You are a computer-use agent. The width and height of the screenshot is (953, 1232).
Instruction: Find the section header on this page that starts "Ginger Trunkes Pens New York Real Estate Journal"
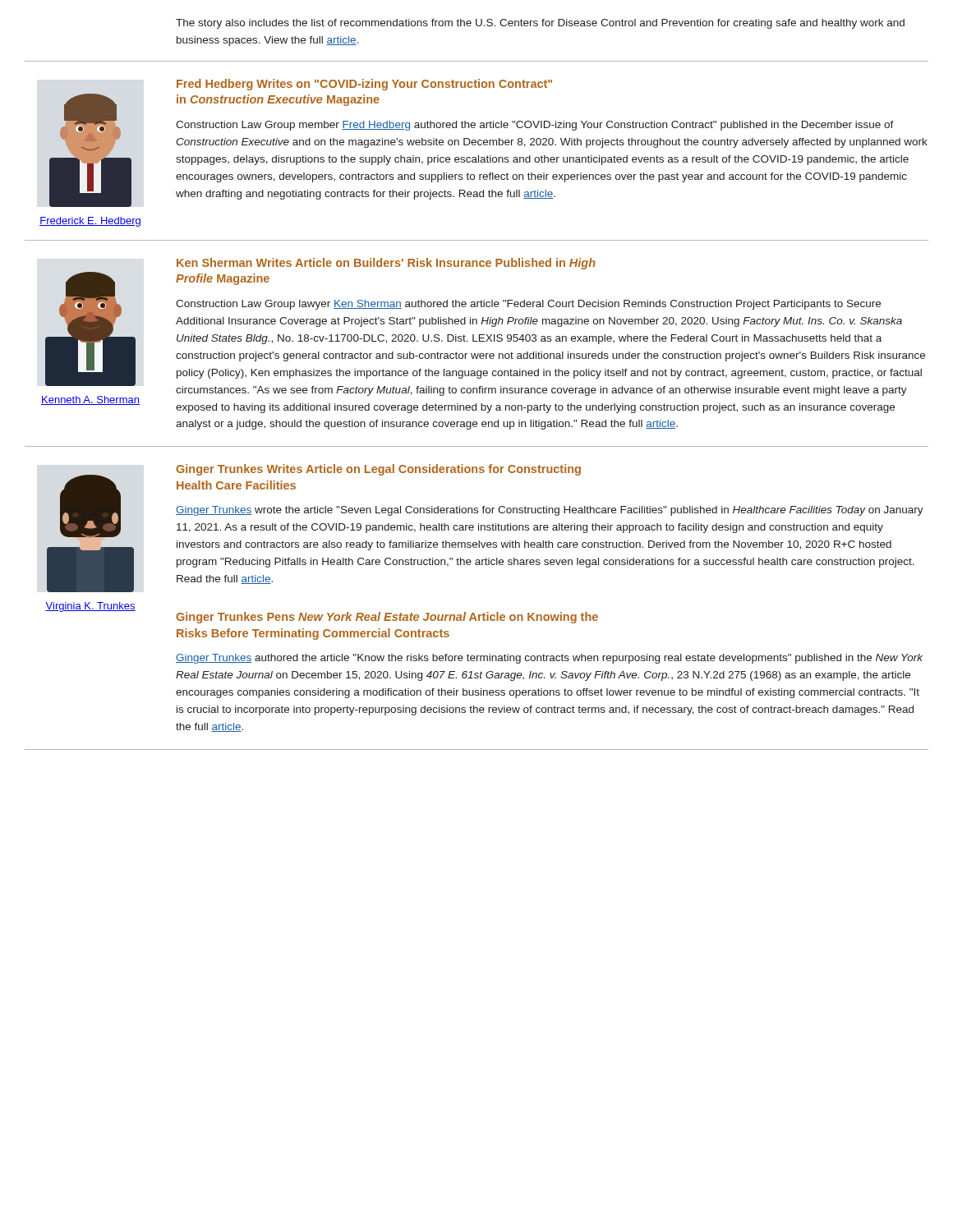pos(387,625)
